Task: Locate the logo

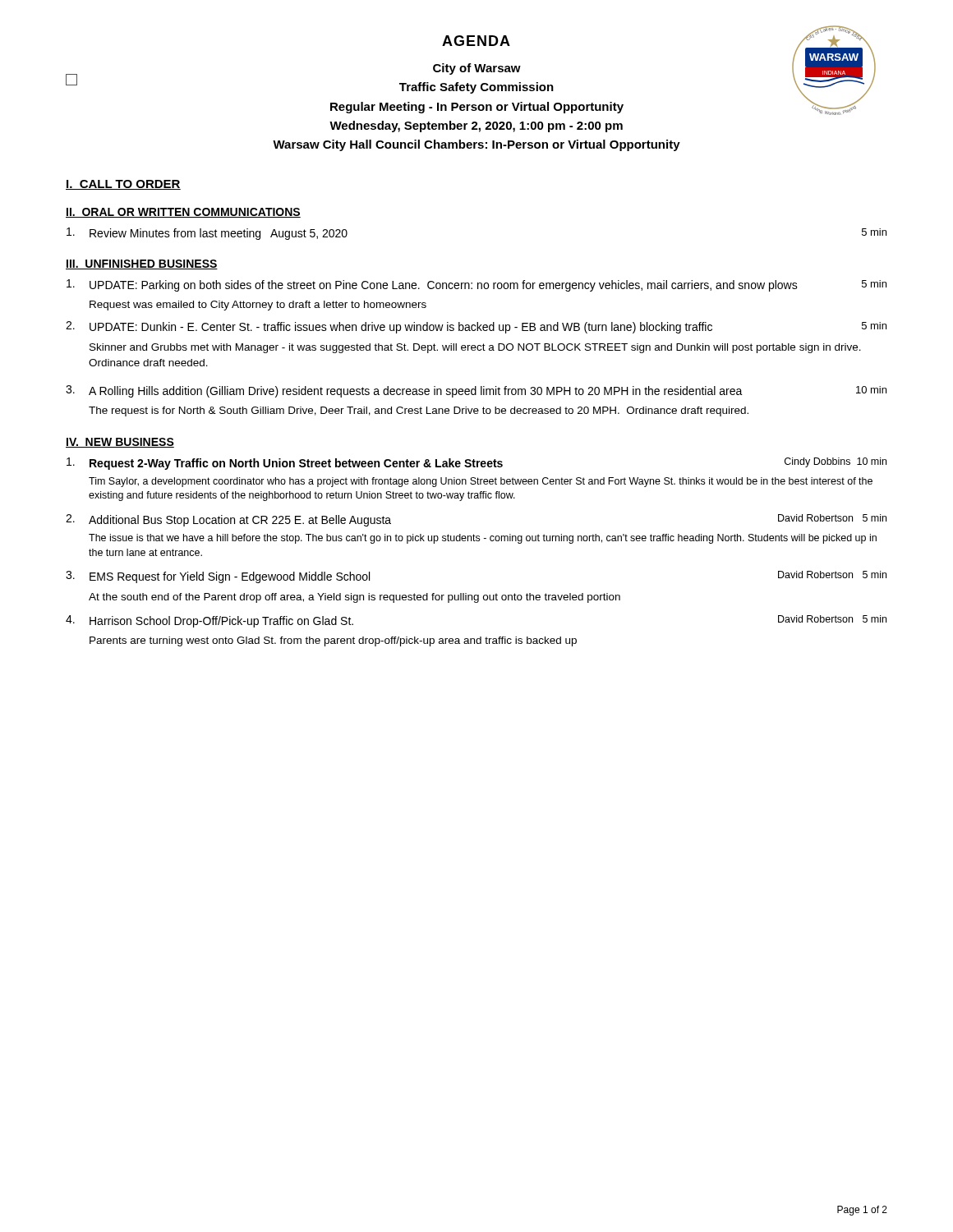Action: [x=834, y=71]
